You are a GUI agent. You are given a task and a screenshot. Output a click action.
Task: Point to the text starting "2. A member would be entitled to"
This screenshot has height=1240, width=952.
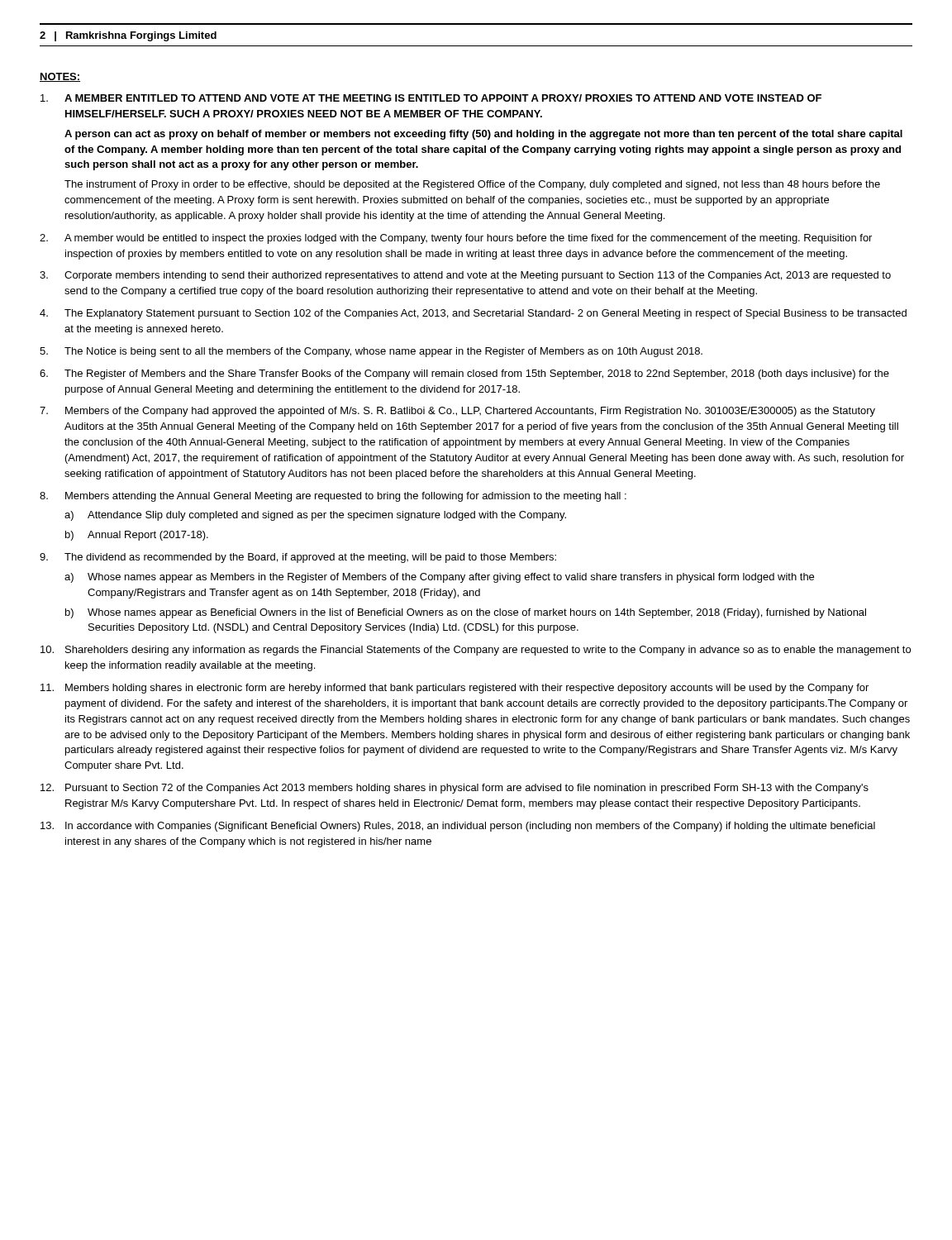(x=476, y=246)
